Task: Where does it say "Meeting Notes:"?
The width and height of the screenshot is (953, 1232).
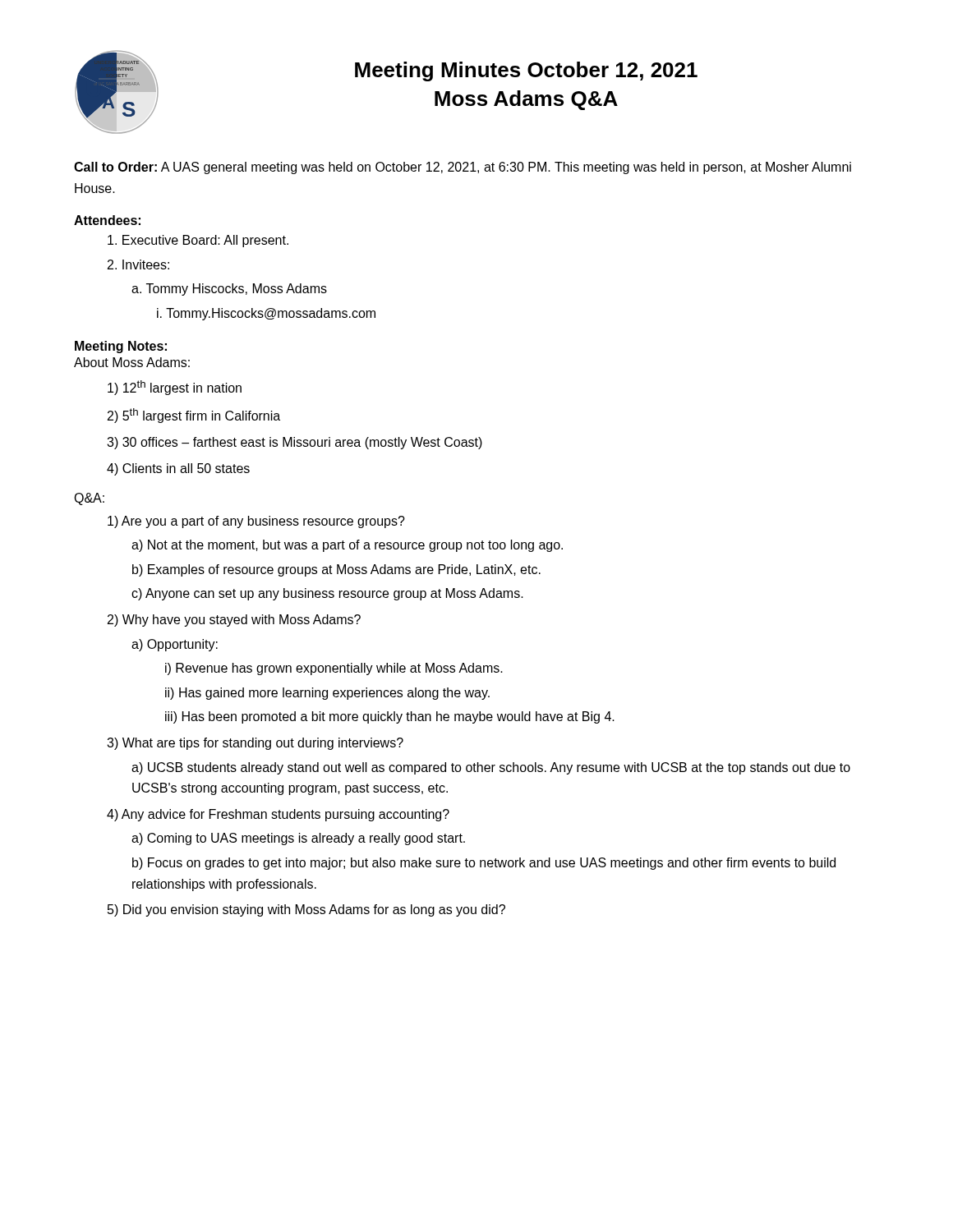Action: pos(121,346)
